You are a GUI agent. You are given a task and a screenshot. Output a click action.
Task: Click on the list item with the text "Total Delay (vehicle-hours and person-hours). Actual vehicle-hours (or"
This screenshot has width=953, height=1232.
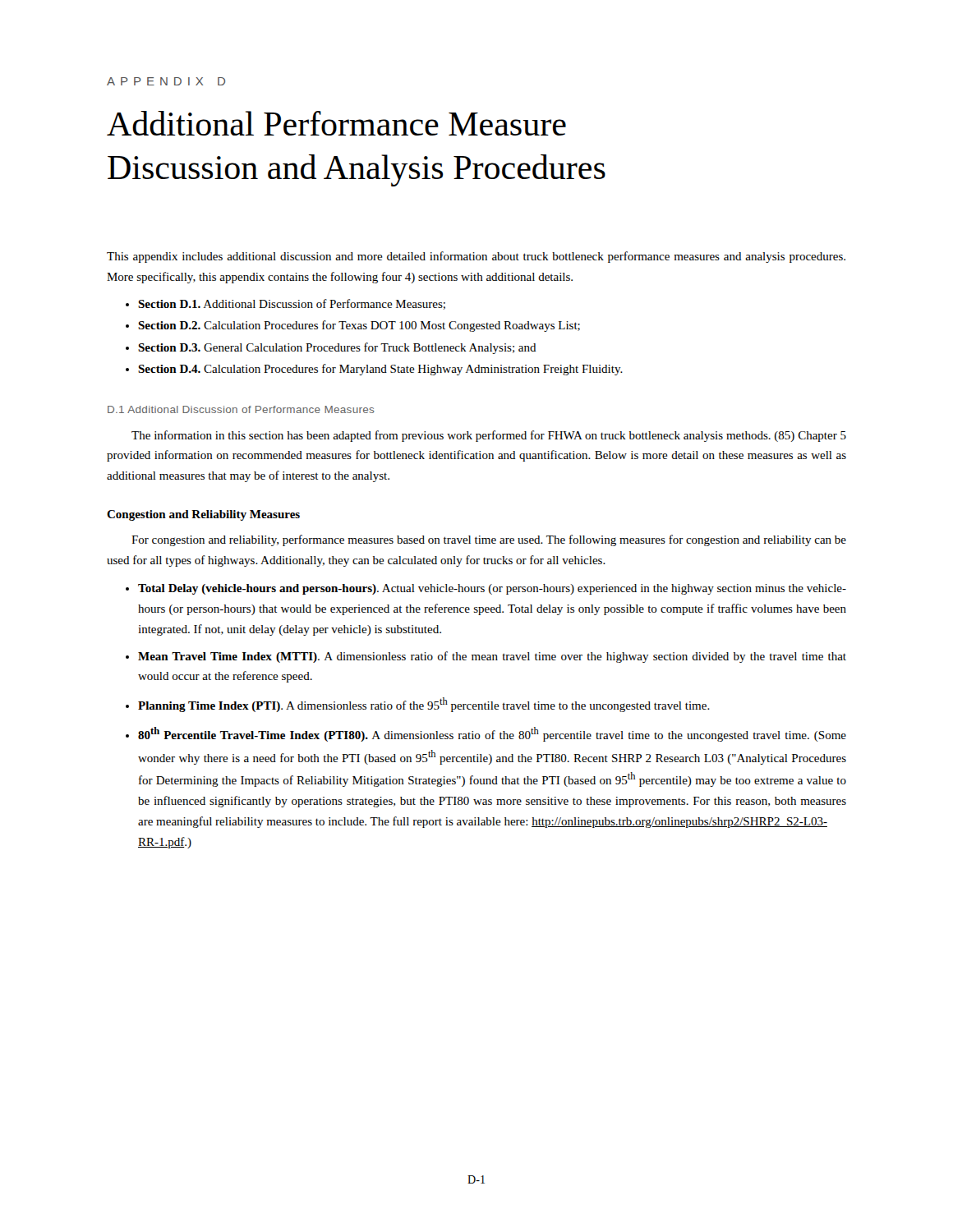pos(492,609)
